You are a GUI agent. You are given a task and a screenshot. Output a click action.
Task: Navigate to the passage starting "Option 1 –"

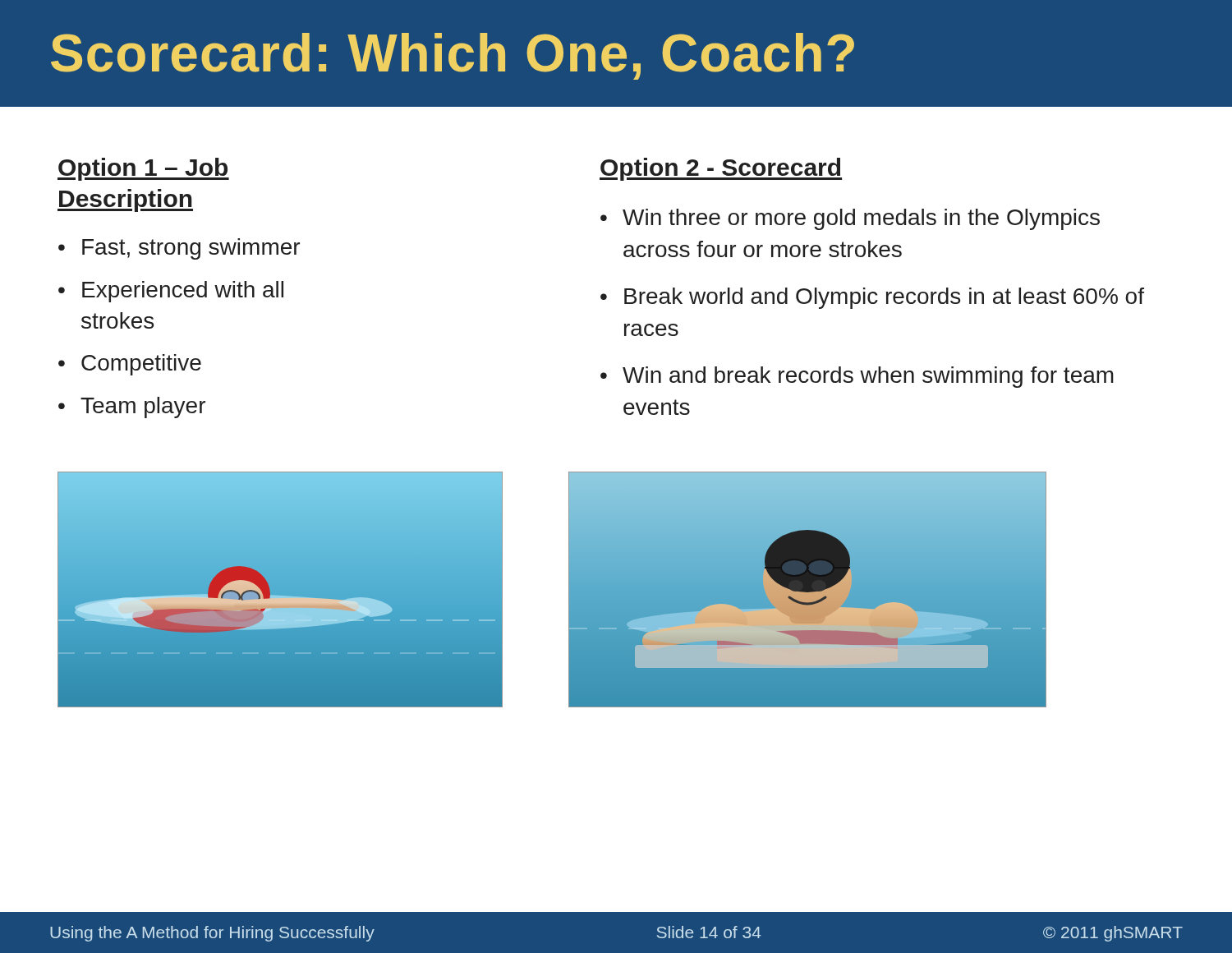(143, 183)
